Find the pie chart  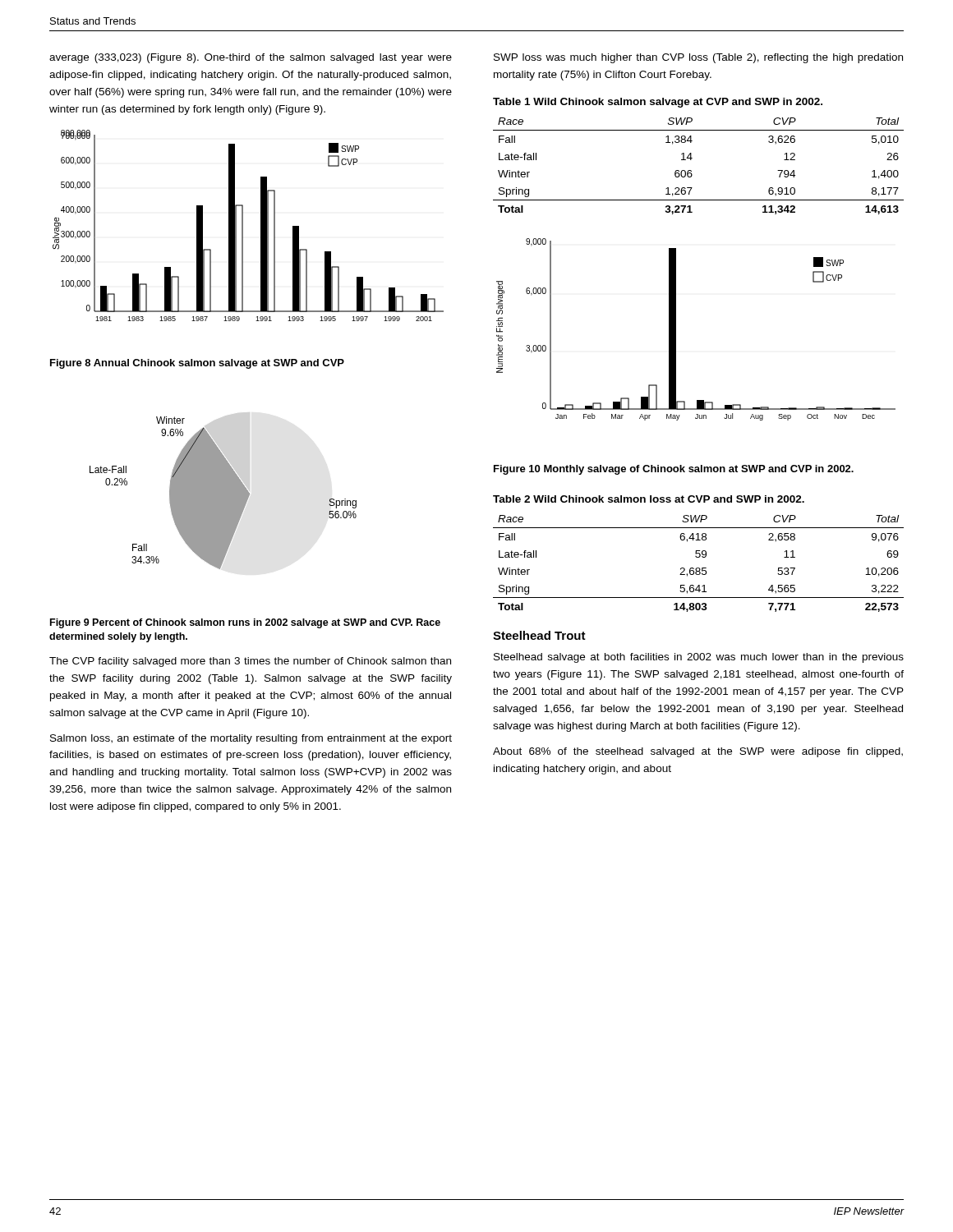point(251,495)
